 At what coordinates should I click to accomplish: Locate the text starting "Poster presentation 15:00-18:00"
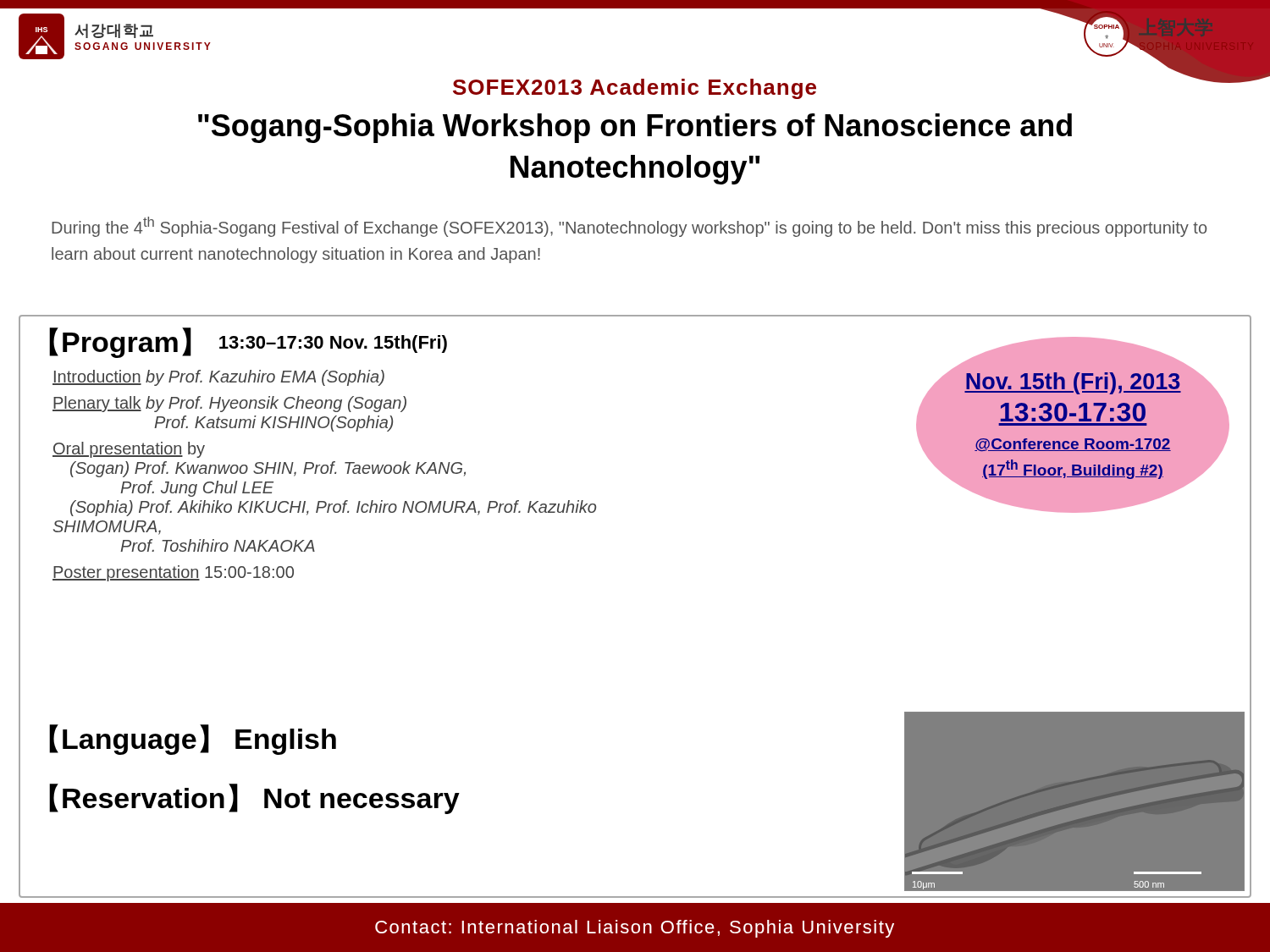click(x=173, y=572)
